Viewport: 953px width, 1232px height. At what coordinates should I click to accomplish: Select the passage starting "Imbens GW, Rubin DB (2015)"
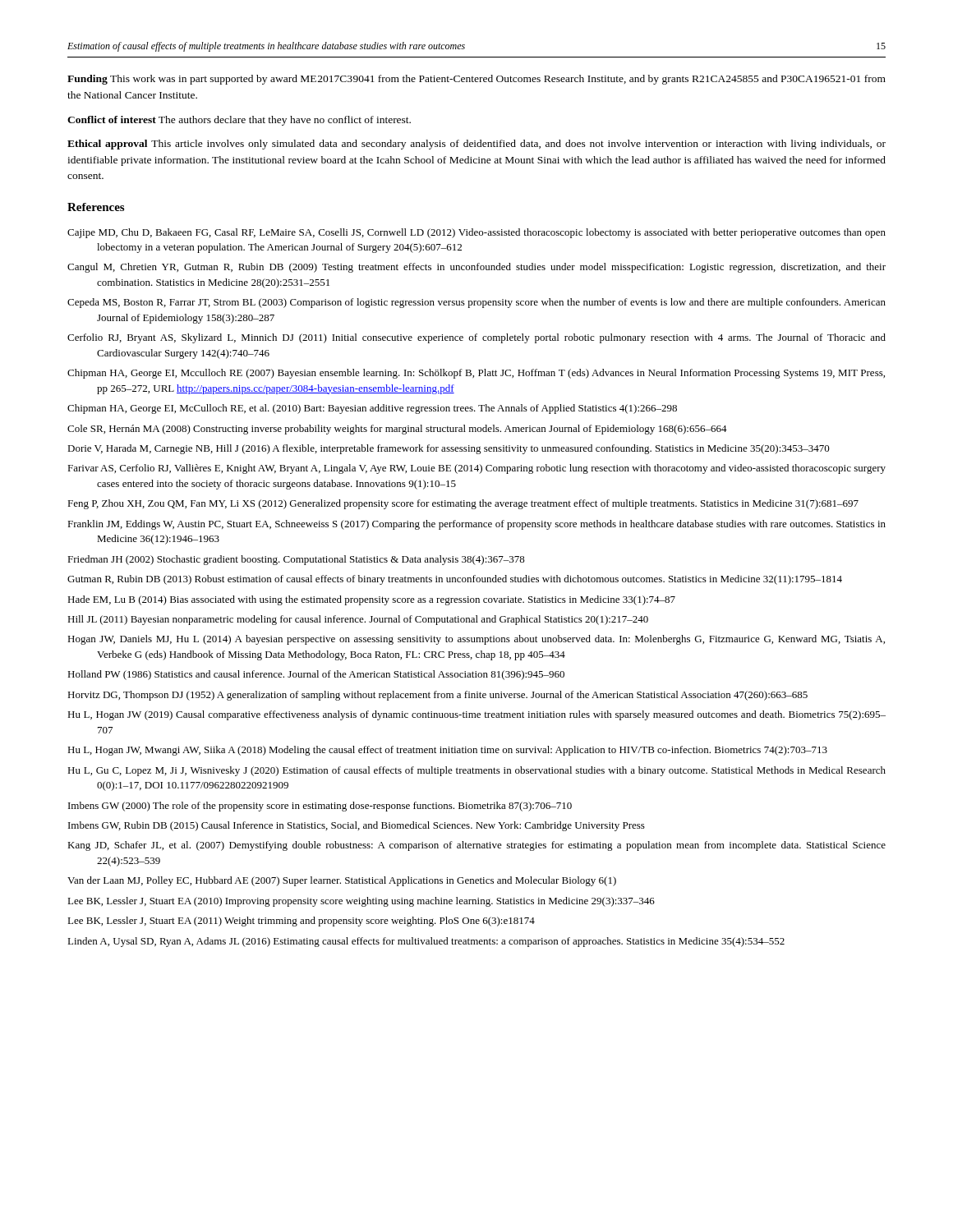click(356, 825)
